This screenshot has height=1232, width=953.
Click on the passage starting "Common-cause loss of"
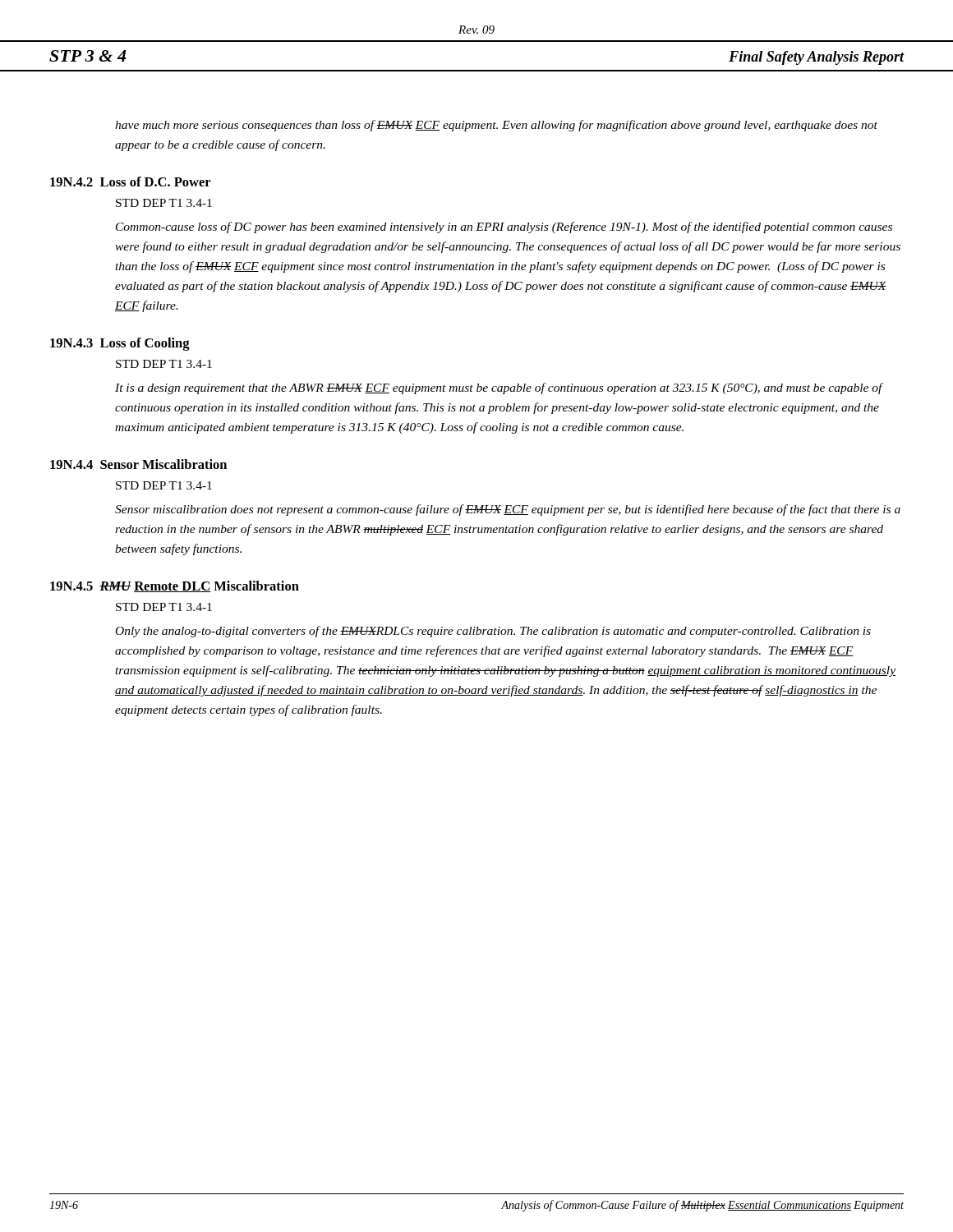508,266
